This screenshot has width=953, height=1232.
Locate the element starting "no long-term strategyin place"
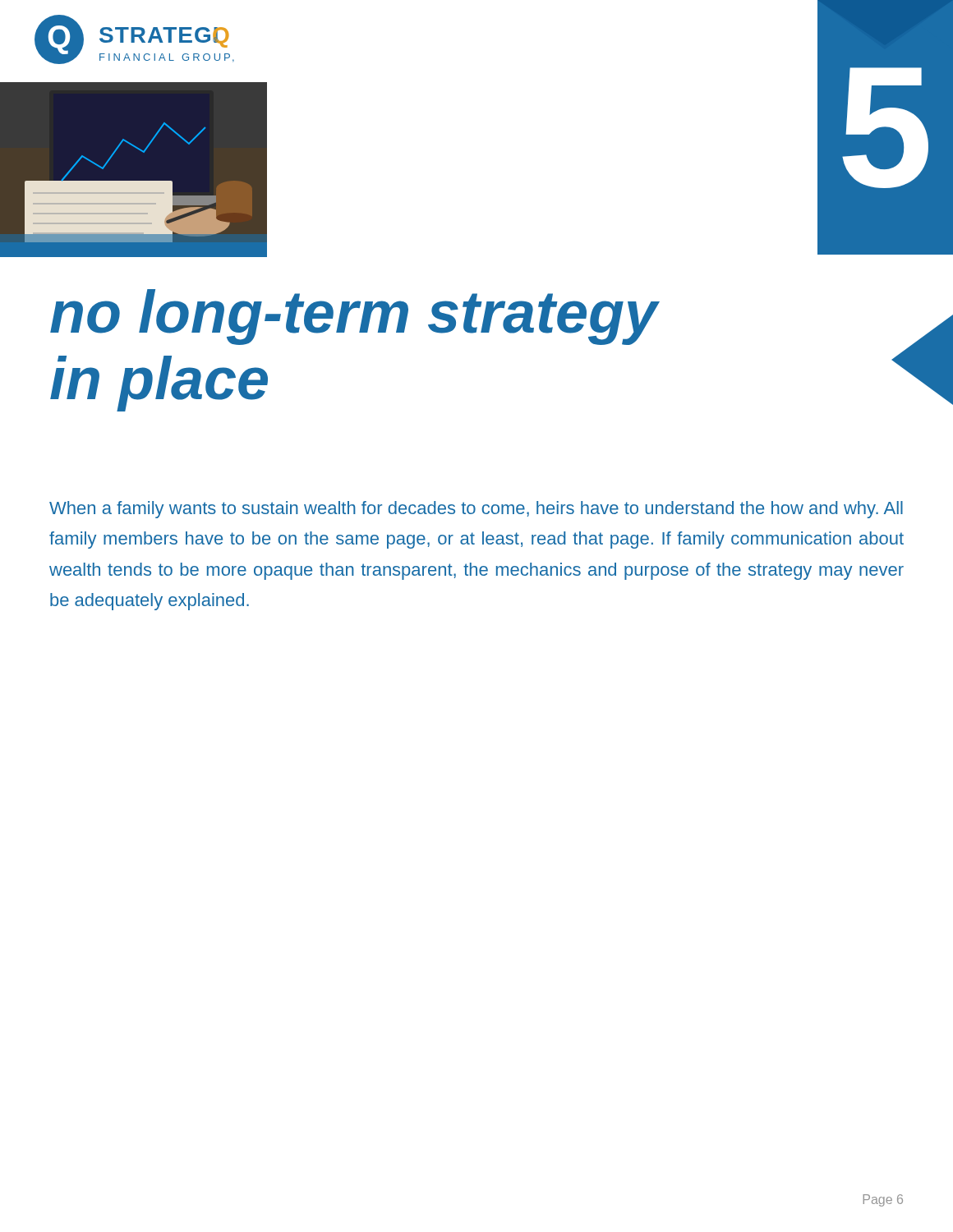pyautogui.click(x=440, y=346)
